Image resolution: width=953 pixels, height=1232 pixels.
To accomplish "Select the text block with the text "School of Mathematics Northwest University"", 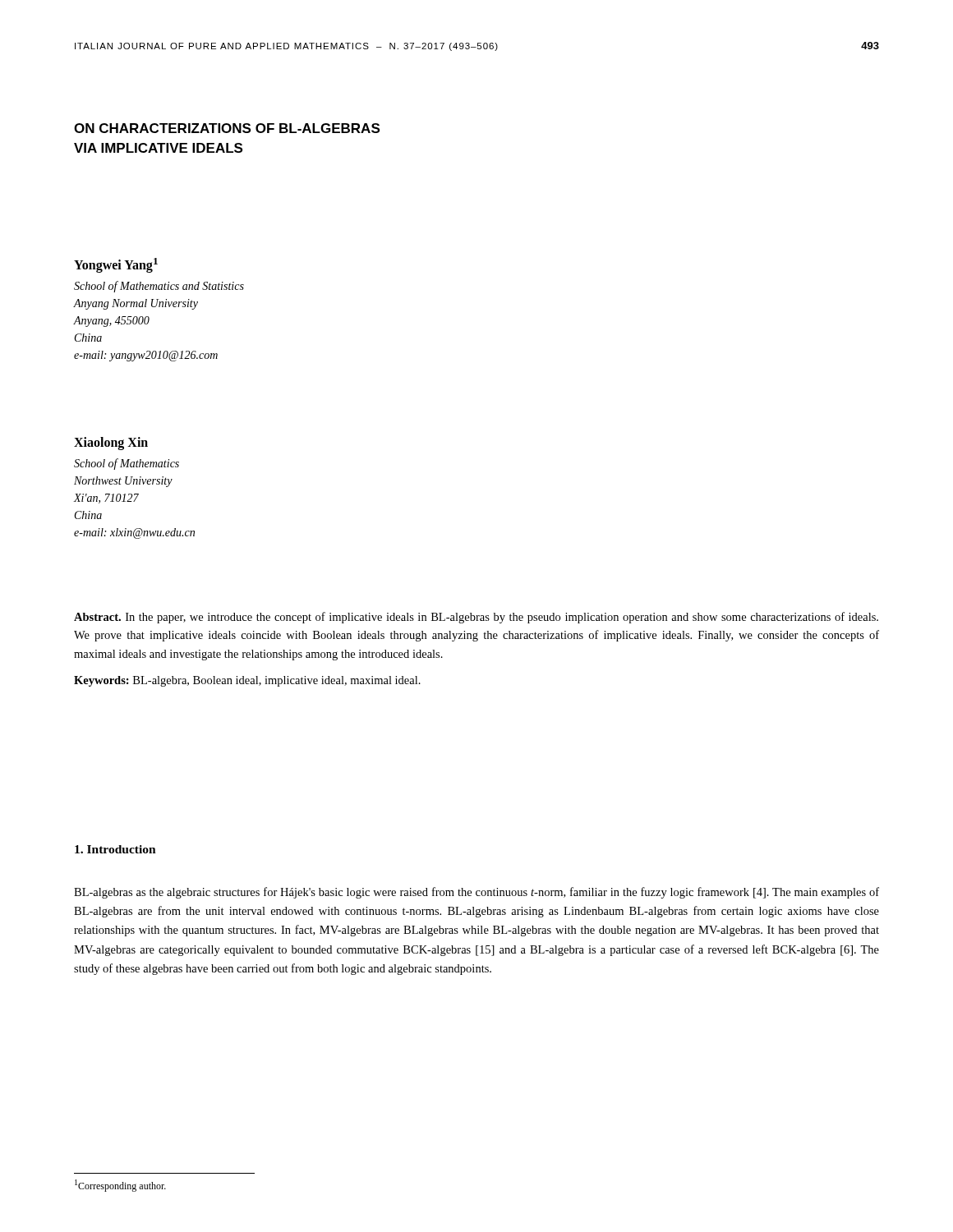I will 135,498.
